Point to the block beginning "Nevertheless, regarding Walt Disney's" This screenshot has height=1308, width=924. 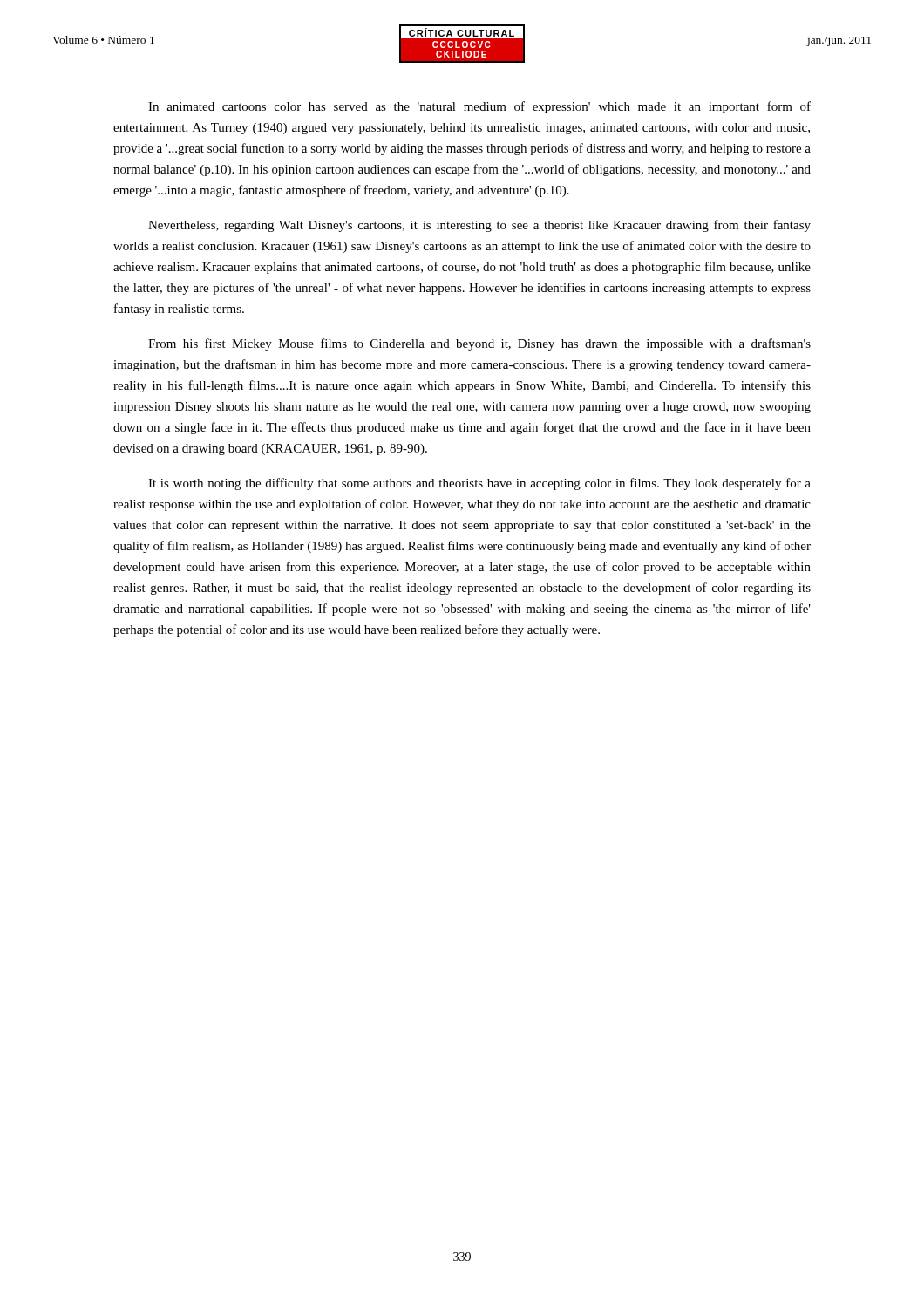click(462, 267)
